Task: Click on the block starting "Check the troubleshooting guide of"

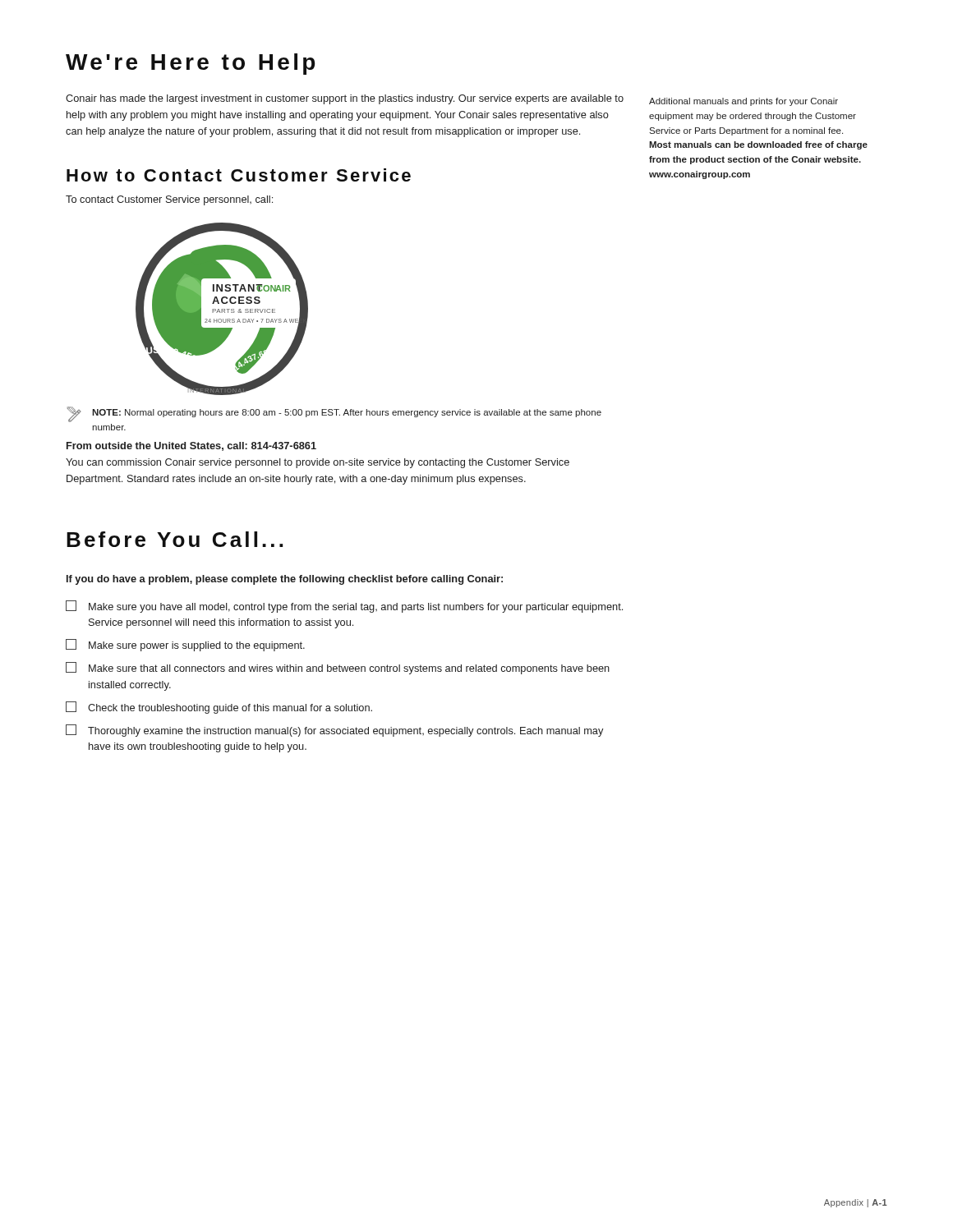Action: (x=345, y=708)
